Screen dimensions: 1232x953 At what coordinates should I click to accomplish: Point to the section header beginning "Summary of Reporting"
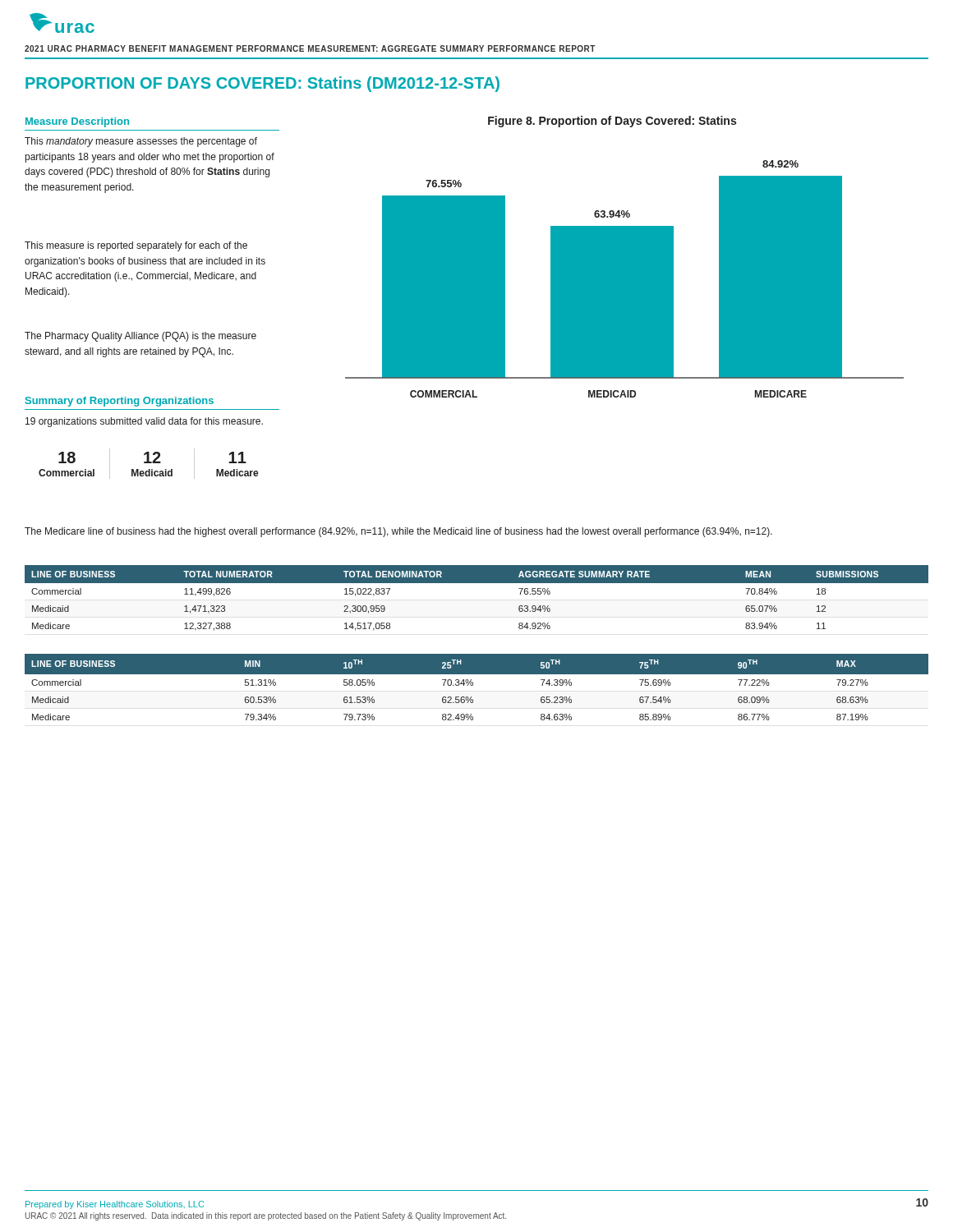tap(119, 400)
